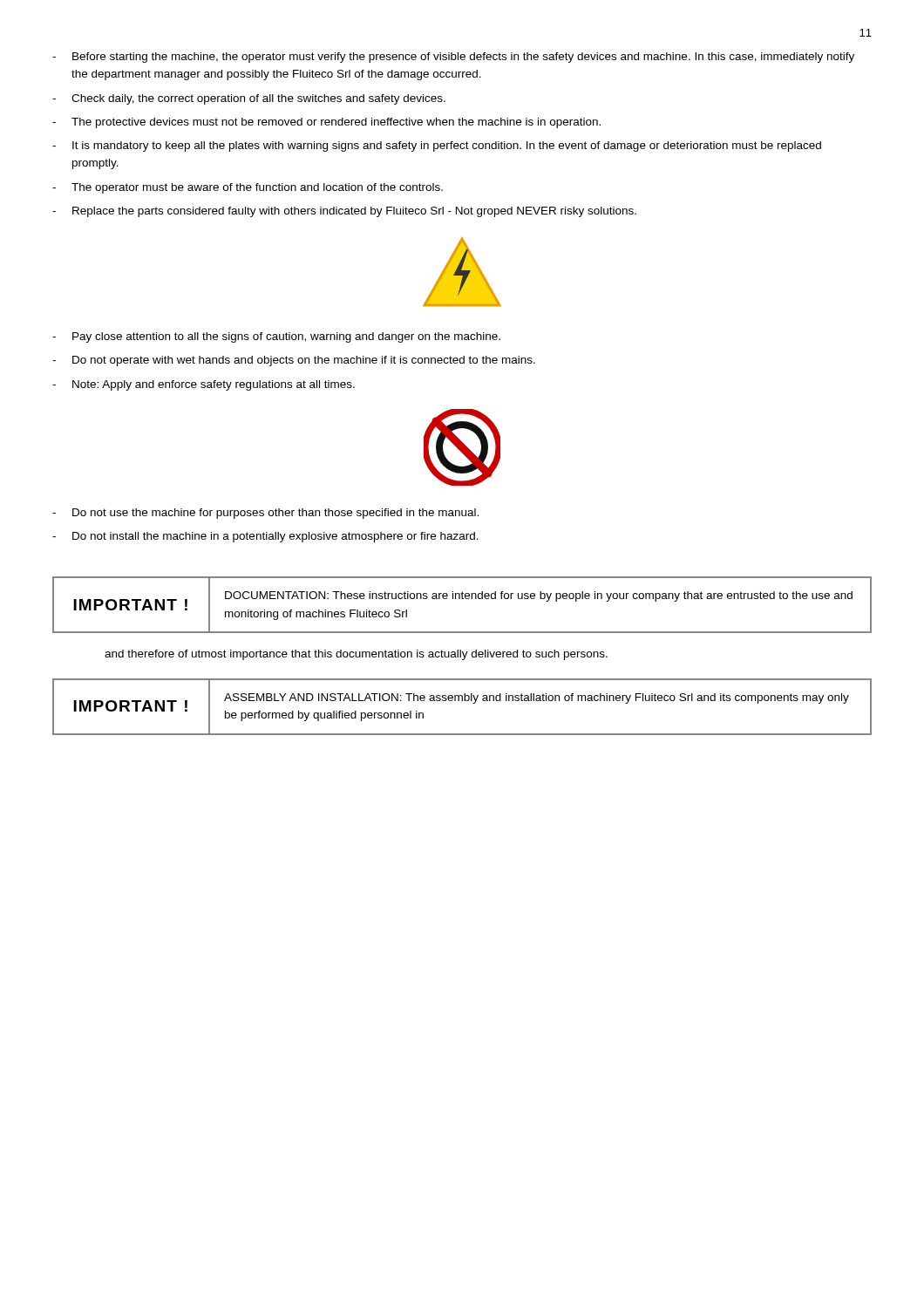Where is the passage that starts "- It is mandatory to"?
This screenshot has width=924, height=1308.
coord(462,155)
